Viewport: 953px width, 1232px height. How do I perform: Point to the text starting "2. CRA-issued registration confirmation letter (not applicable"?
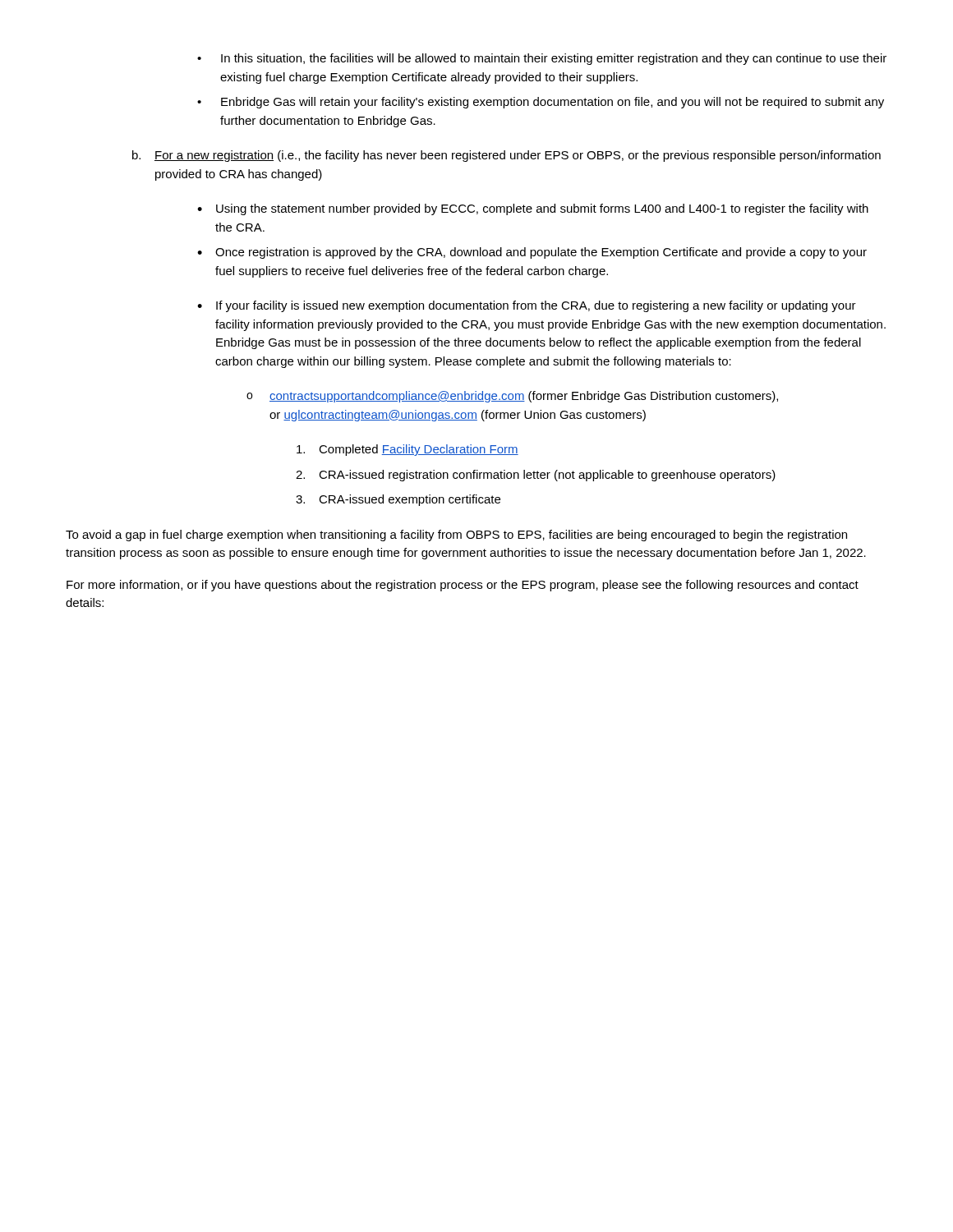click(591, 475)
